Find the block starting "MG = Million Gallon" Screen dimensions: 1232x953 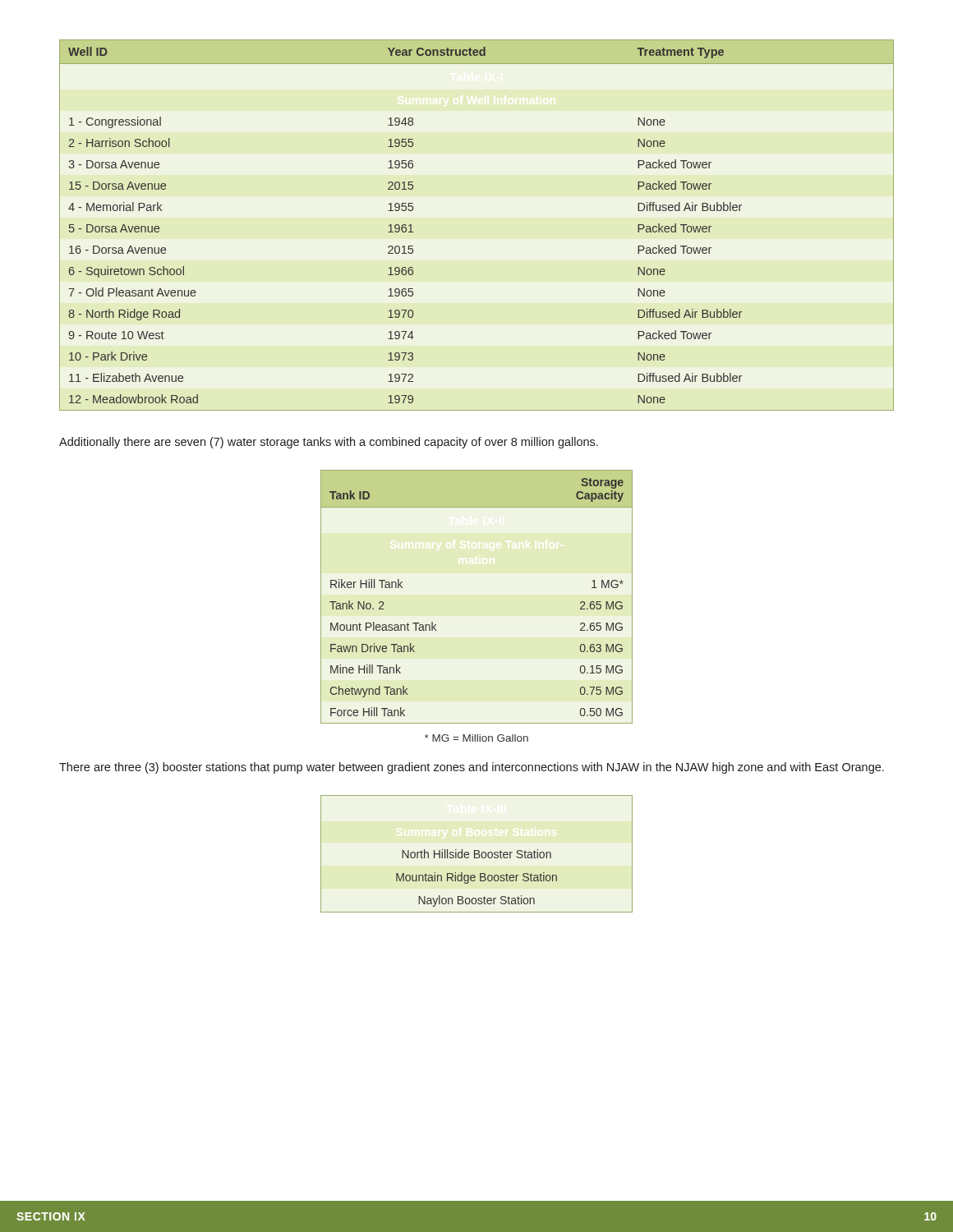tap(476, 738)
